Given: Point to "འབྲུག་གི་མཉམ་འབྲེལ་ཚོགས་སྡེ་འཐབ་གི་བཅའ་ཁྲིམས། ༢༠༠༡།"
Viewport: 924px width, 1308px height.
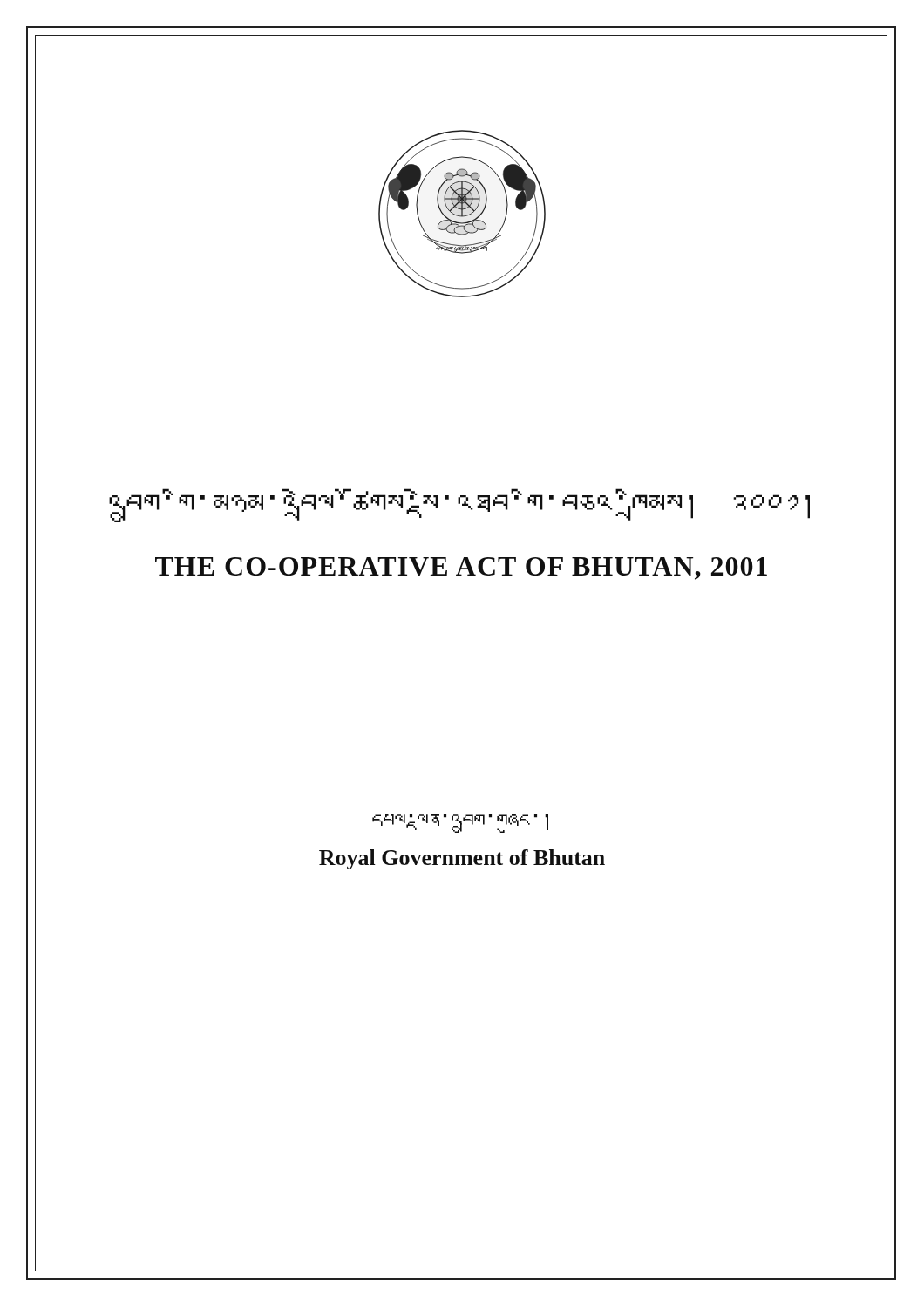Looking at the screenshot, I should pyautogui.click(x=462, y=507).
